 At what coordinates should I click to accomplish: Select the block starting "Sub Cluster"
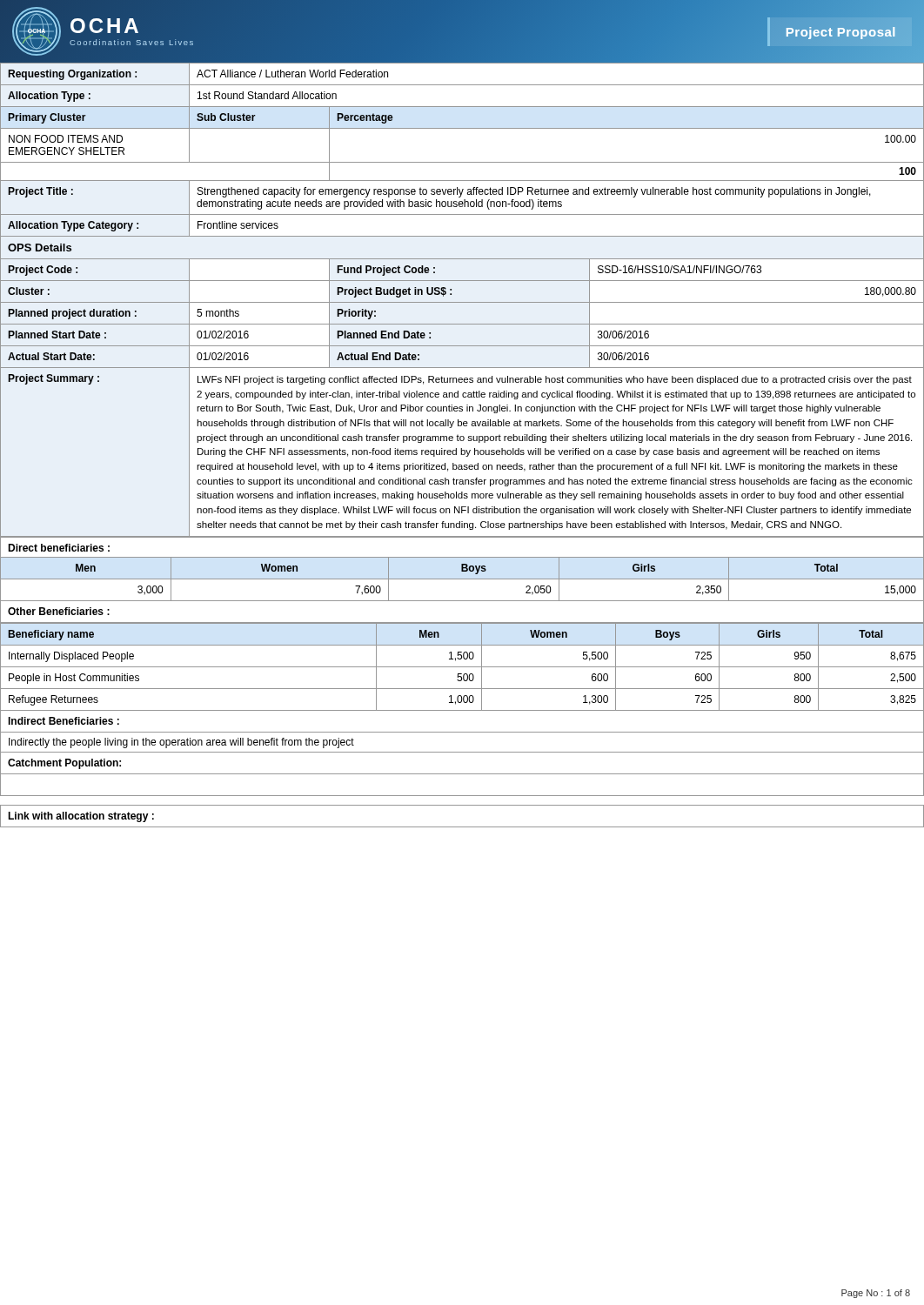pos(226,117)
